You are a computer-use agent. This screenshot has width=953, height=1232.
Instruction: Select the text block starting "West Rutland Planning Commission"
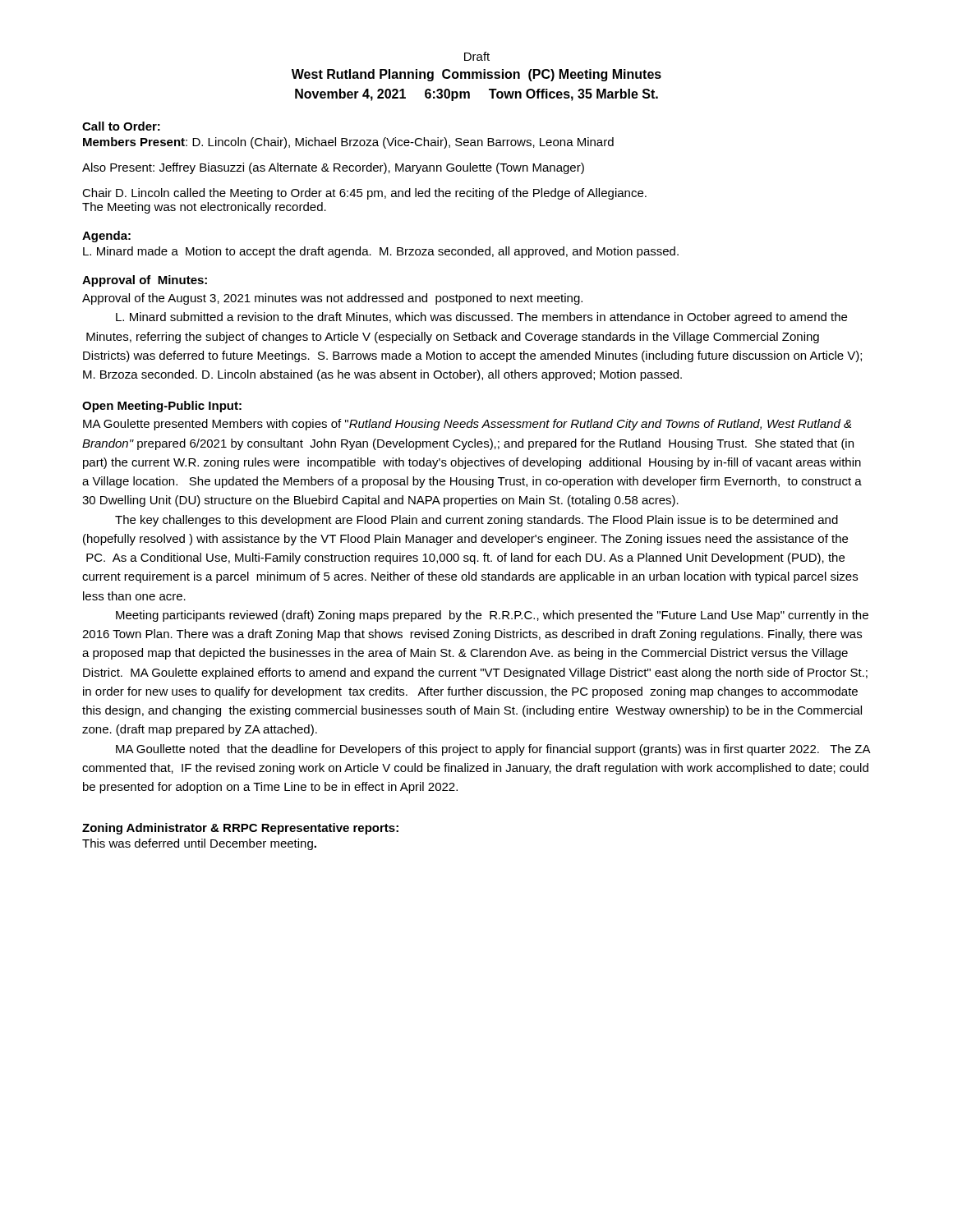[476, 84]
